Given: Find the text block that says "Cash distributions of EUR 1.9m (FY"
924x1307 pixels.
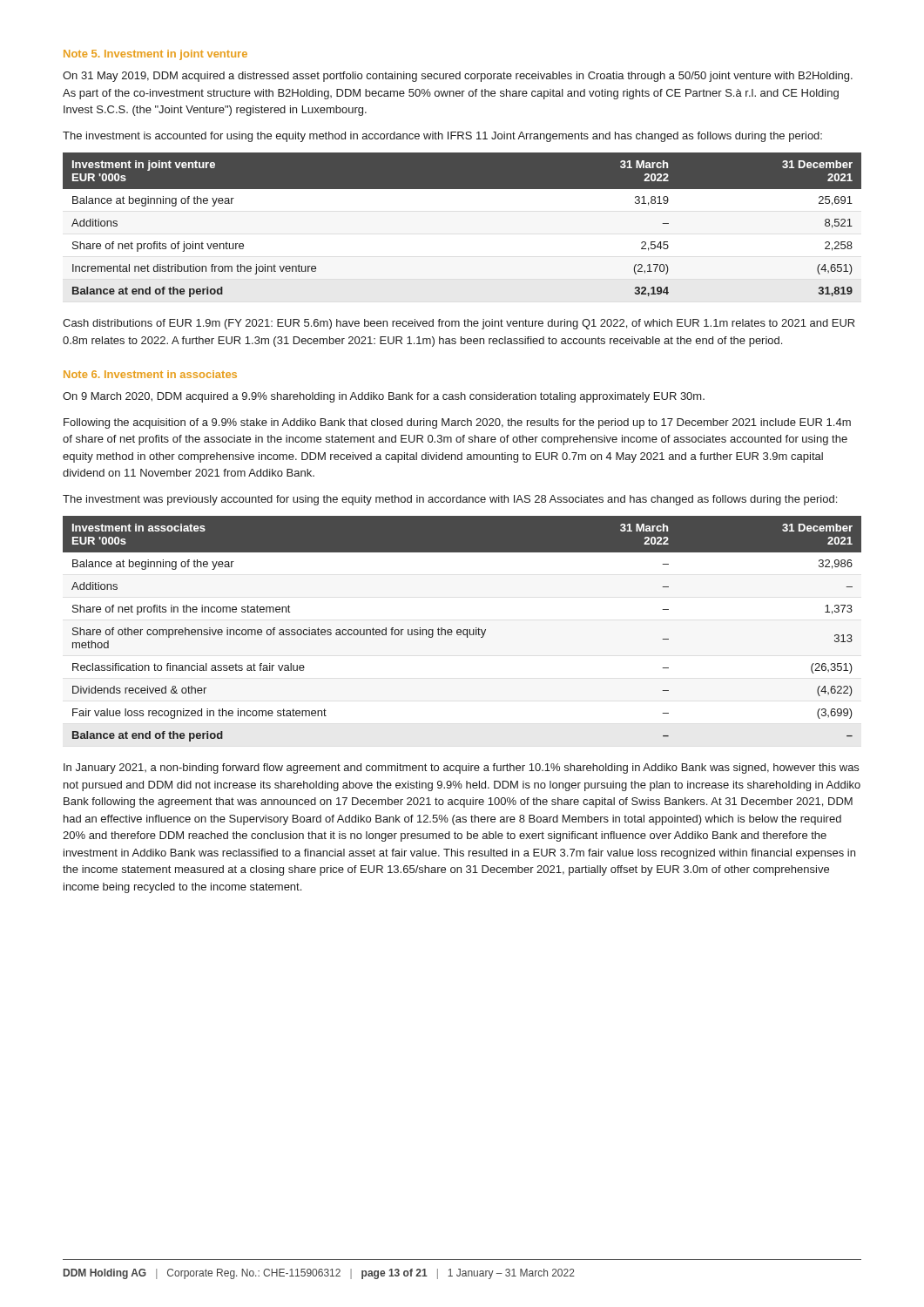Looking at the screenshot, I should click(459, 331).
